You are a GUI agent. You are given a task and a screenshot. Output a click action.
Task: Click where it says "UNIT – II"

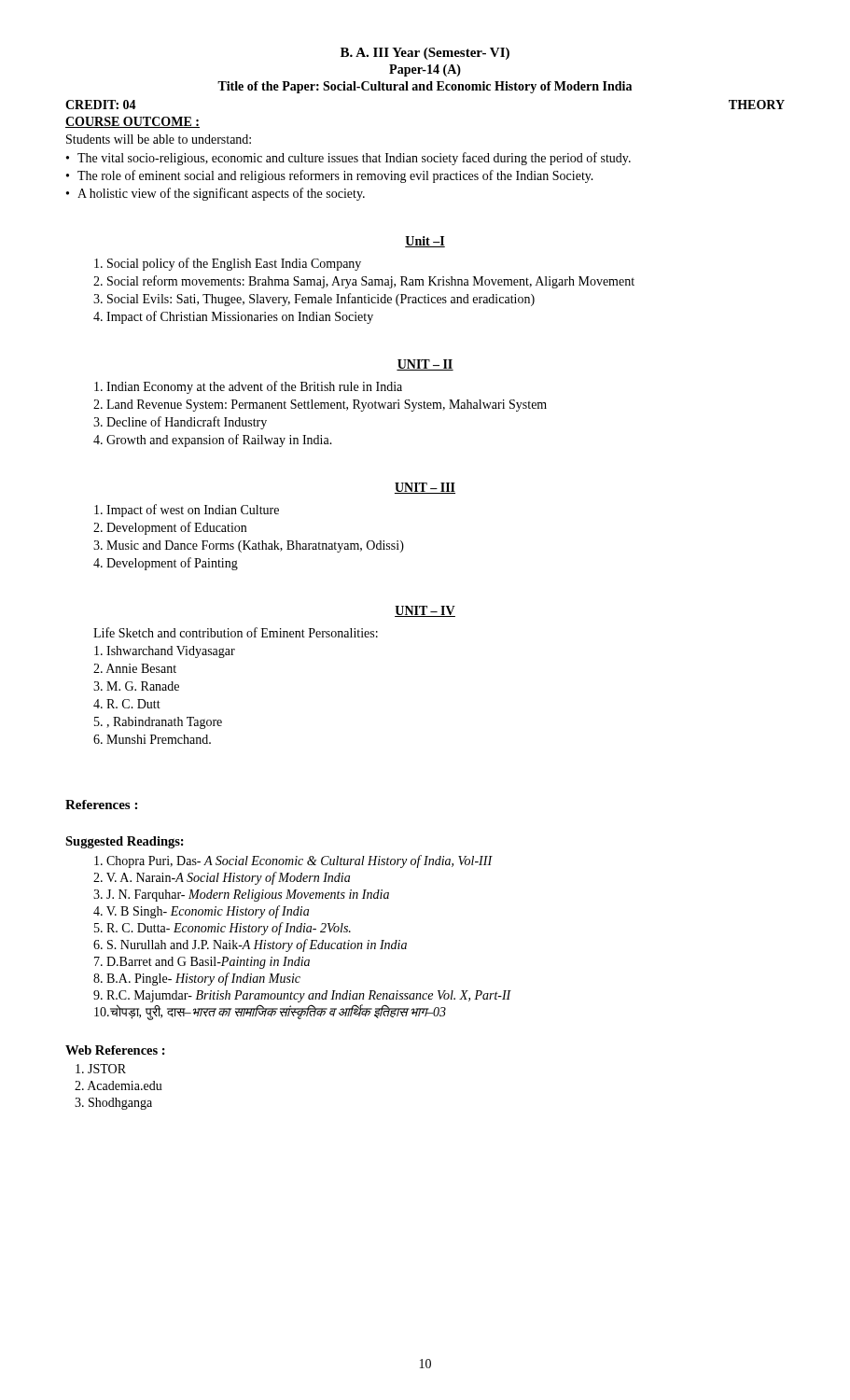click(x=425, y=364)
